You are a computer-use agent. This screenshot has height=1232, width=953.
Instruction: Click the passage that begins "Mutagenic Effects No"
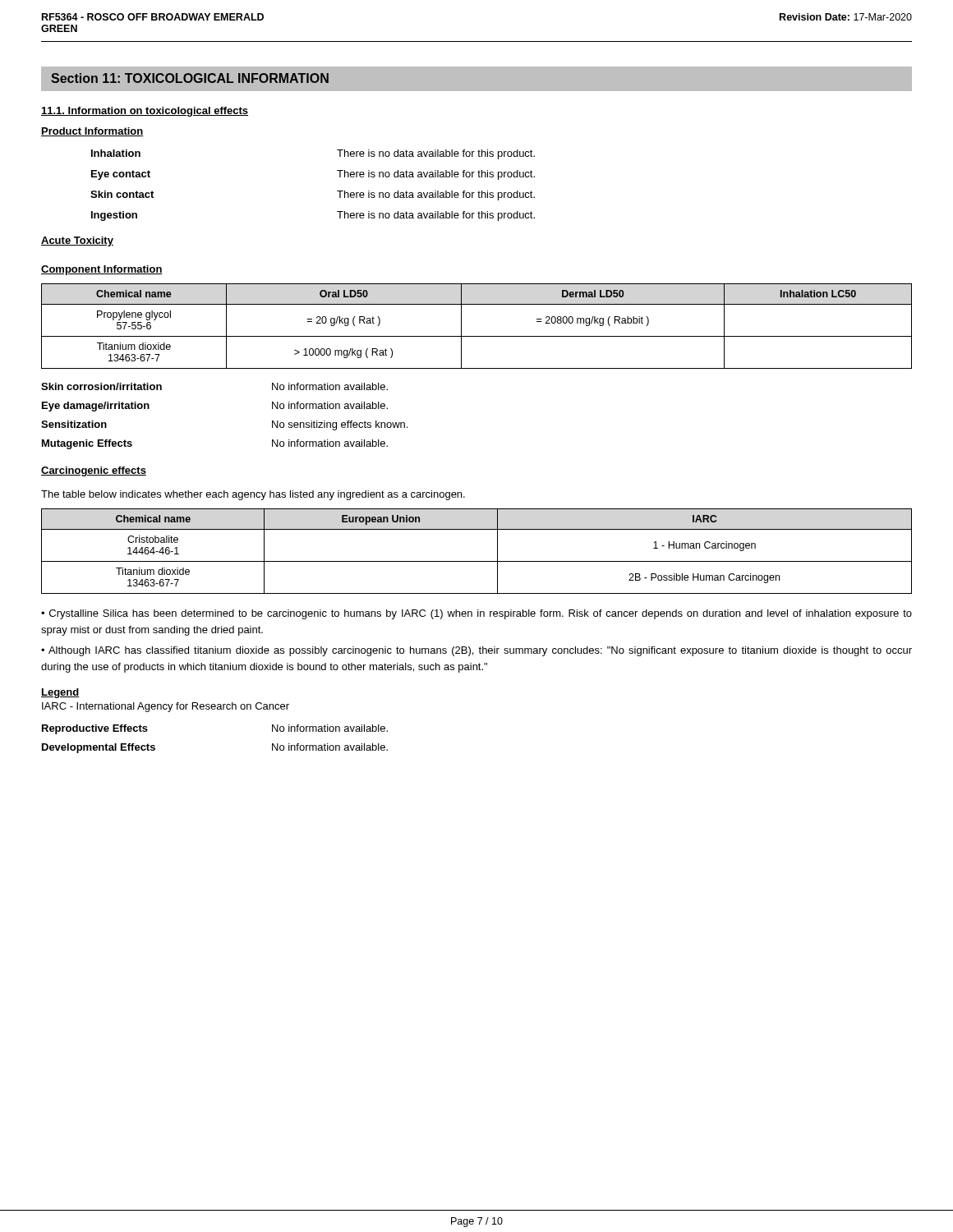[x=86, y=444]
